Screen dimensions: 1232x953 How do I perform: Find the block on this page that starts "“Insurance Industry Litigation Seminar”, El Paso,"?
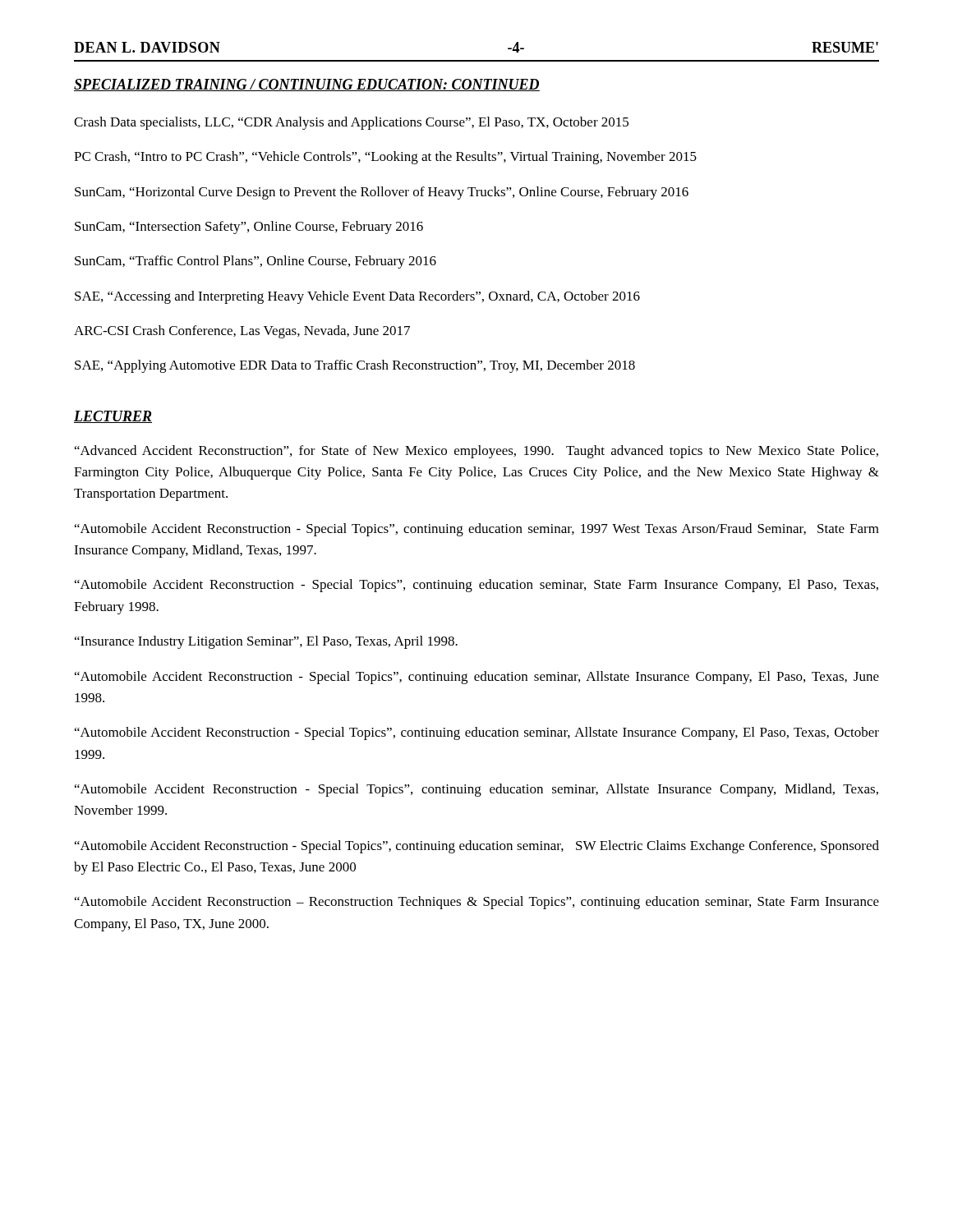[x=266, y=641]
